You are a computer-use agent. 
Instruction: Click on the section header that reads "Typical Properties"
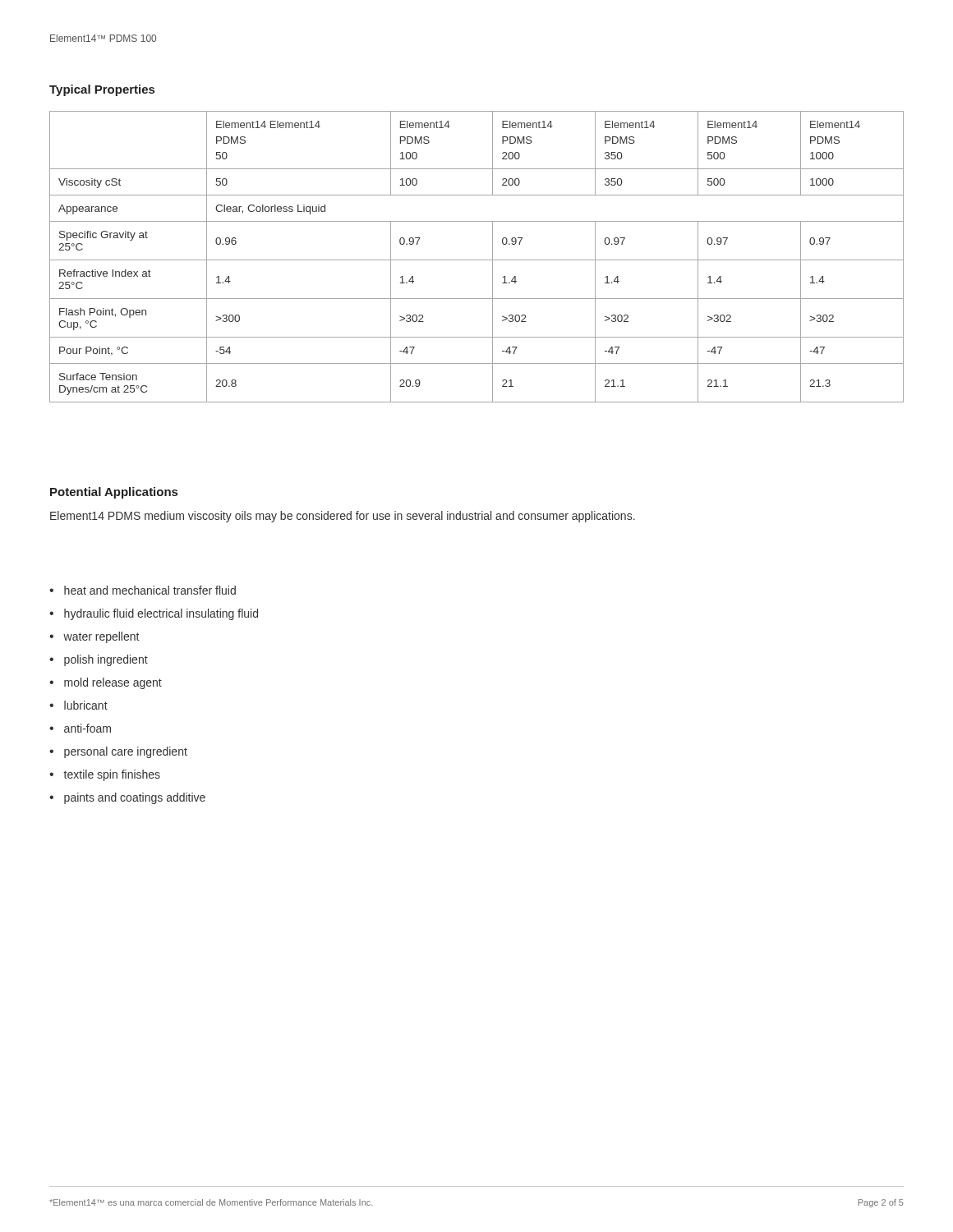click(102, 89)
